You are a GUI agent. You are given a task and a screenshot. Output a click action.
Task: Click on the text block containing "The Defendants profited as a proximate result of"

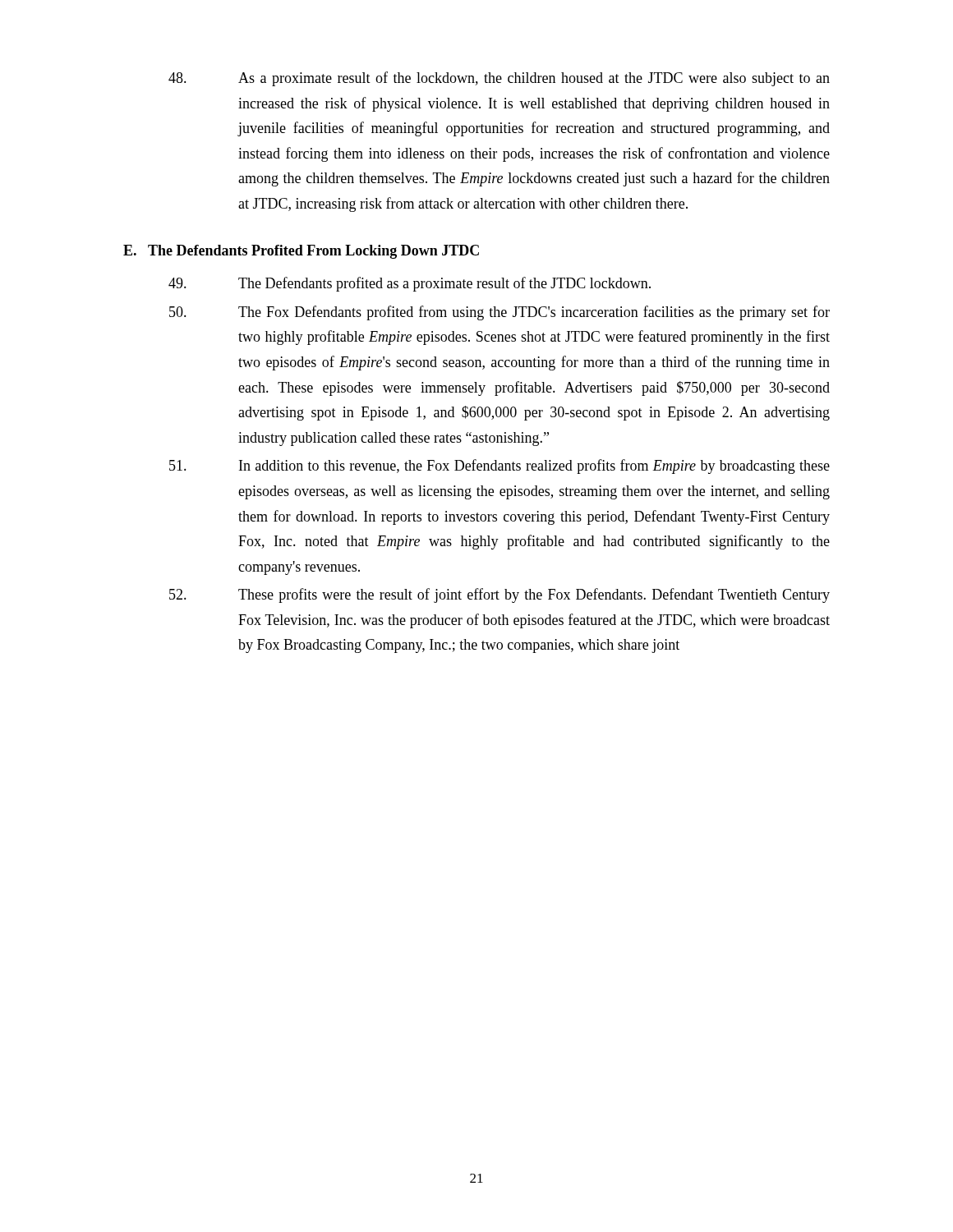[476, 284]
